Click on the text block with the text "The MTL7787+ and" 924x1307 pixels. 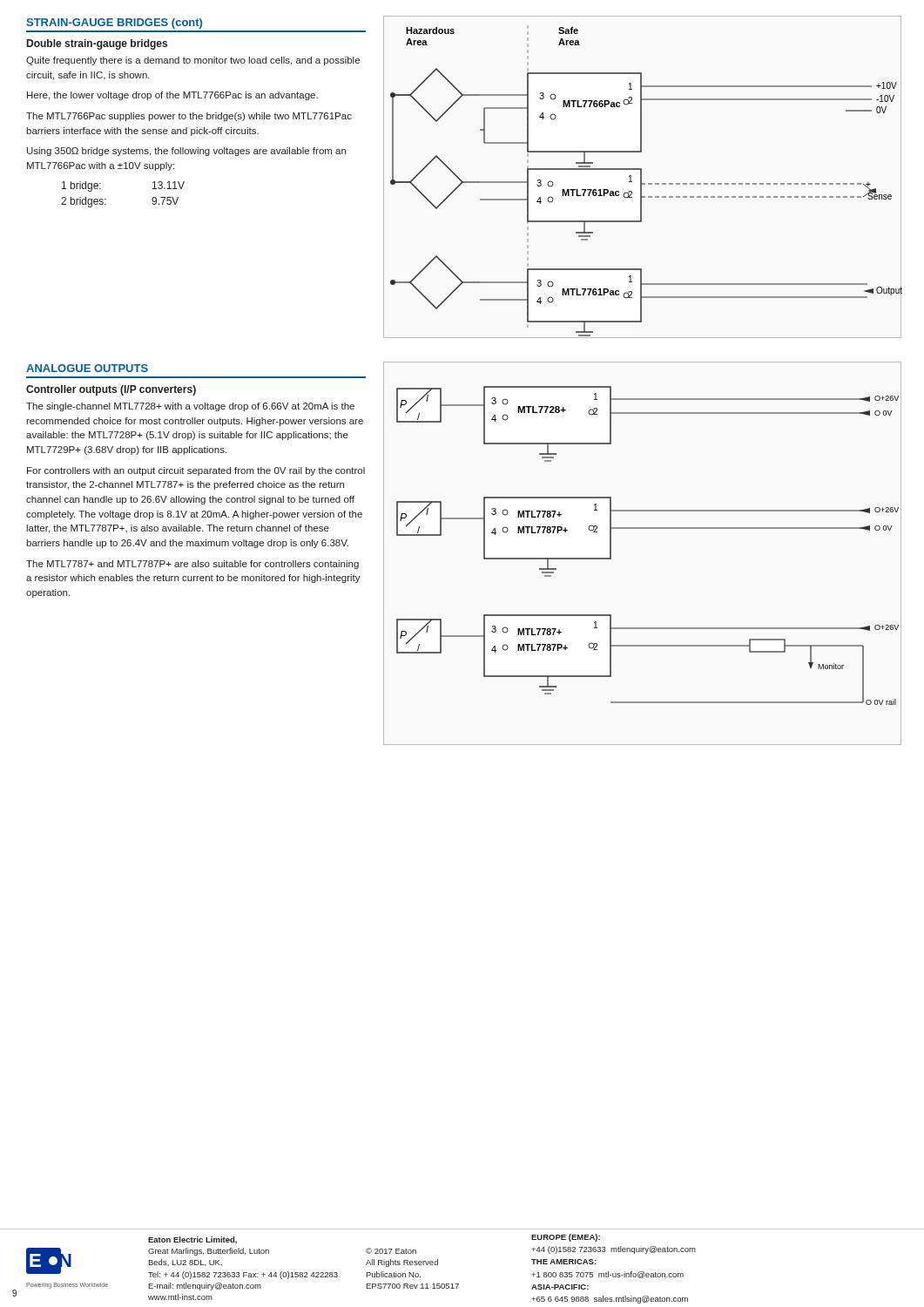click(x=196, y=578)
